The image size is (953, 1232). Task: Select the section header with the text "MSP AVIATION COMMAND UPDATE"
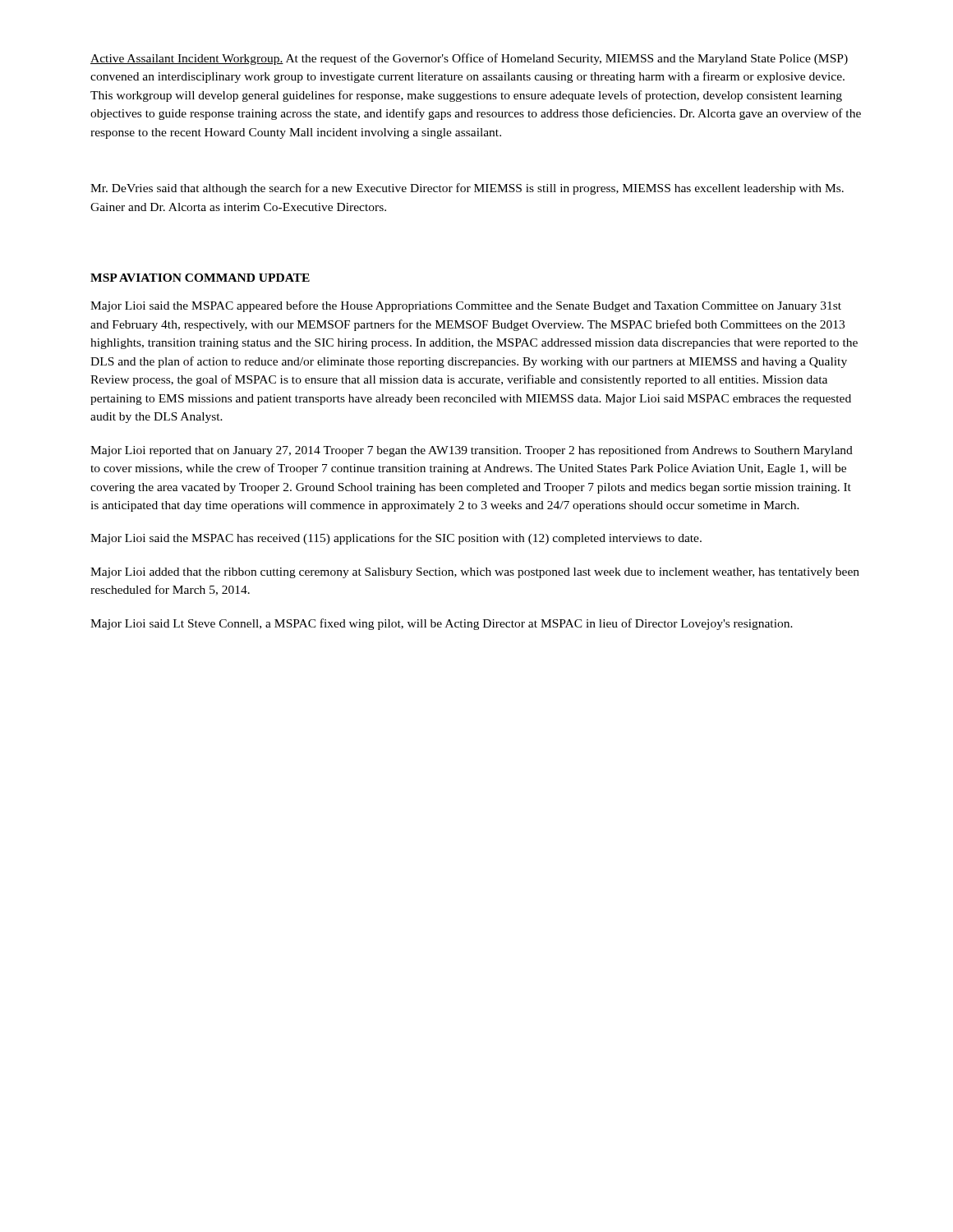200,277
